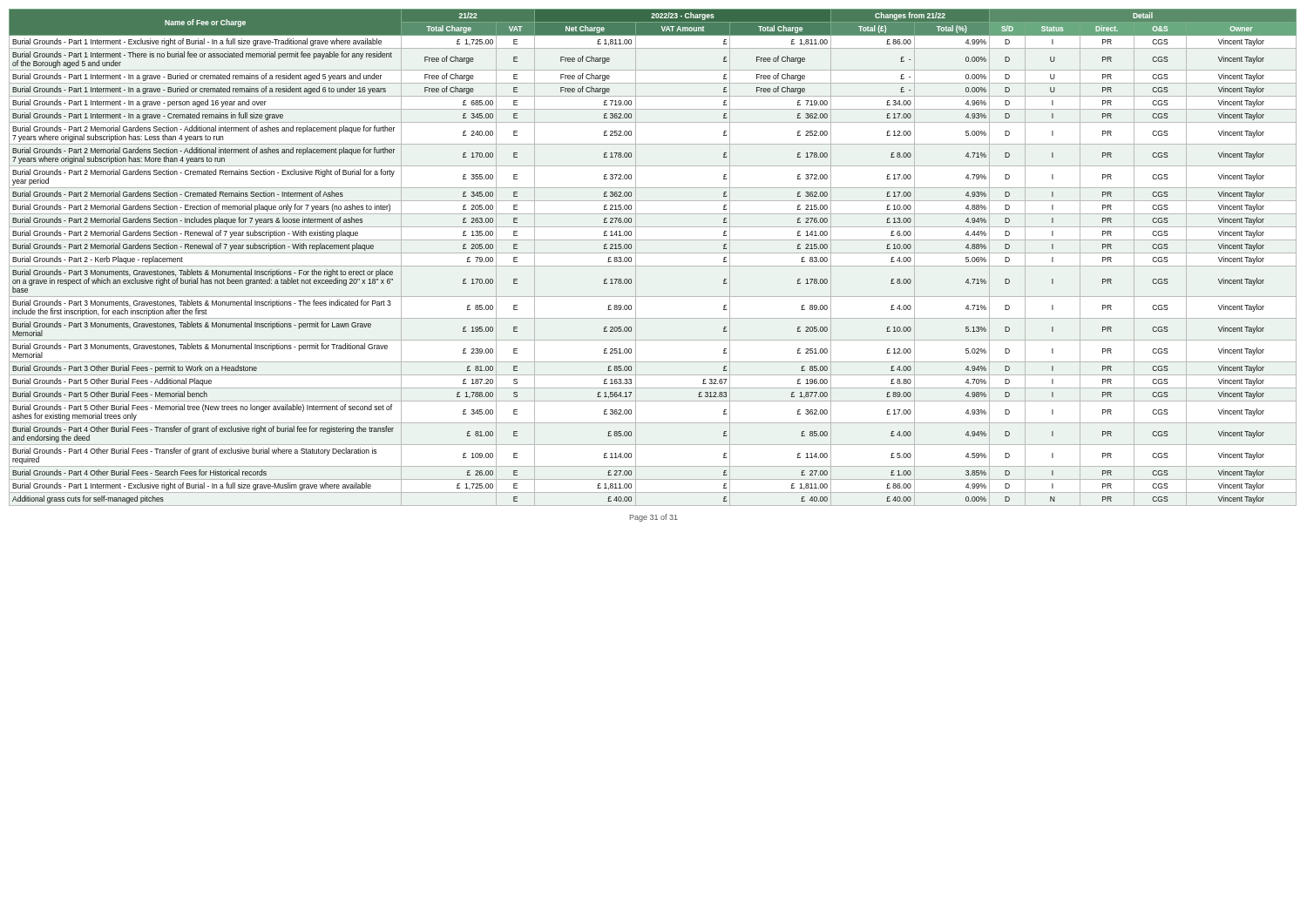The image size is (1307, 924).
Task: Find the table that mentions "Free of Charge"
Action: 653,257
